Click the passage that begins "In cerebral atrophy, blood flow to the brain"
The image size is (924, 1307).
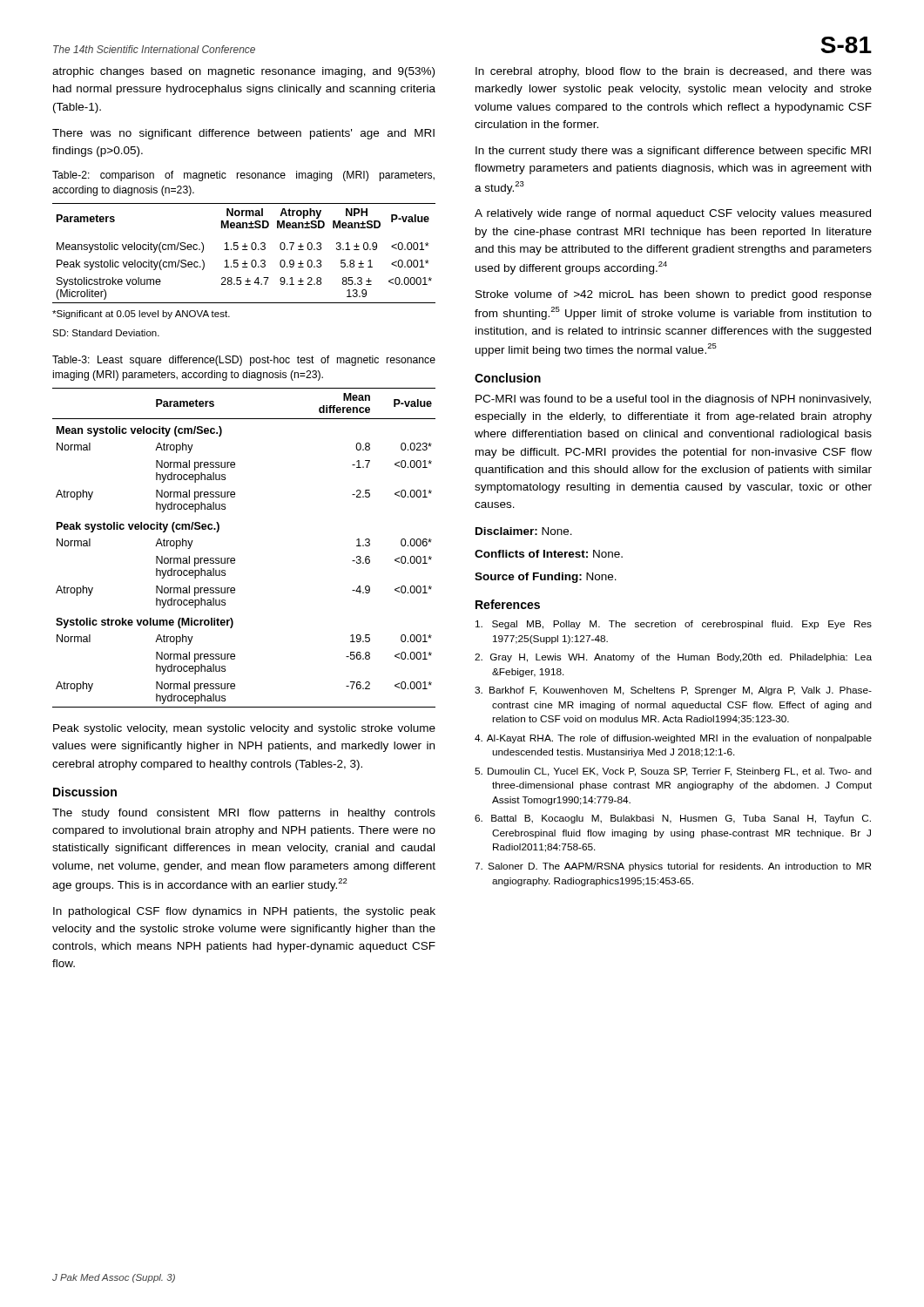coord(673,98)
